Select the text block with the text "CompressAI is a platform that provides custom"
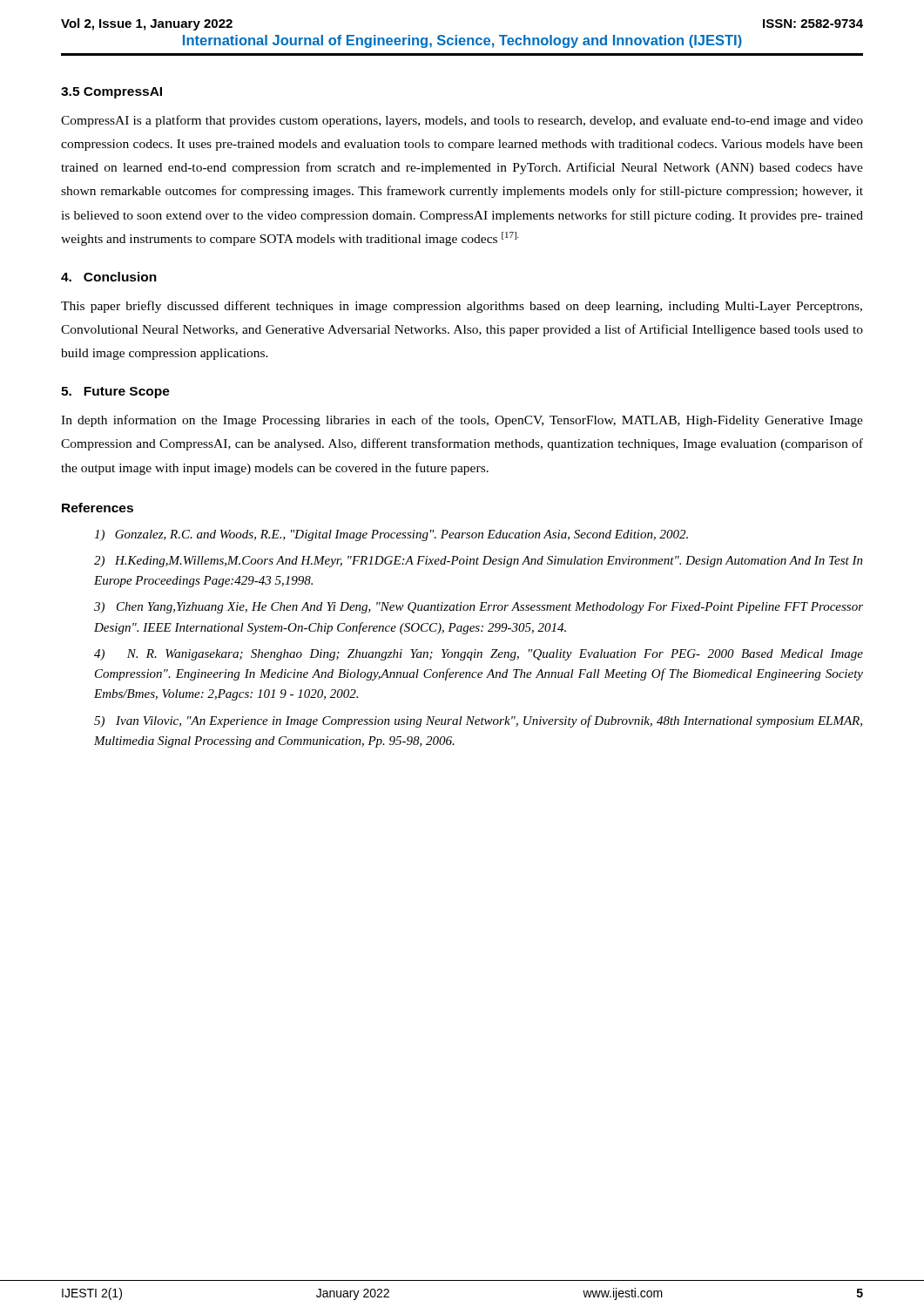 pyautogui.click(x=462, y=179)
